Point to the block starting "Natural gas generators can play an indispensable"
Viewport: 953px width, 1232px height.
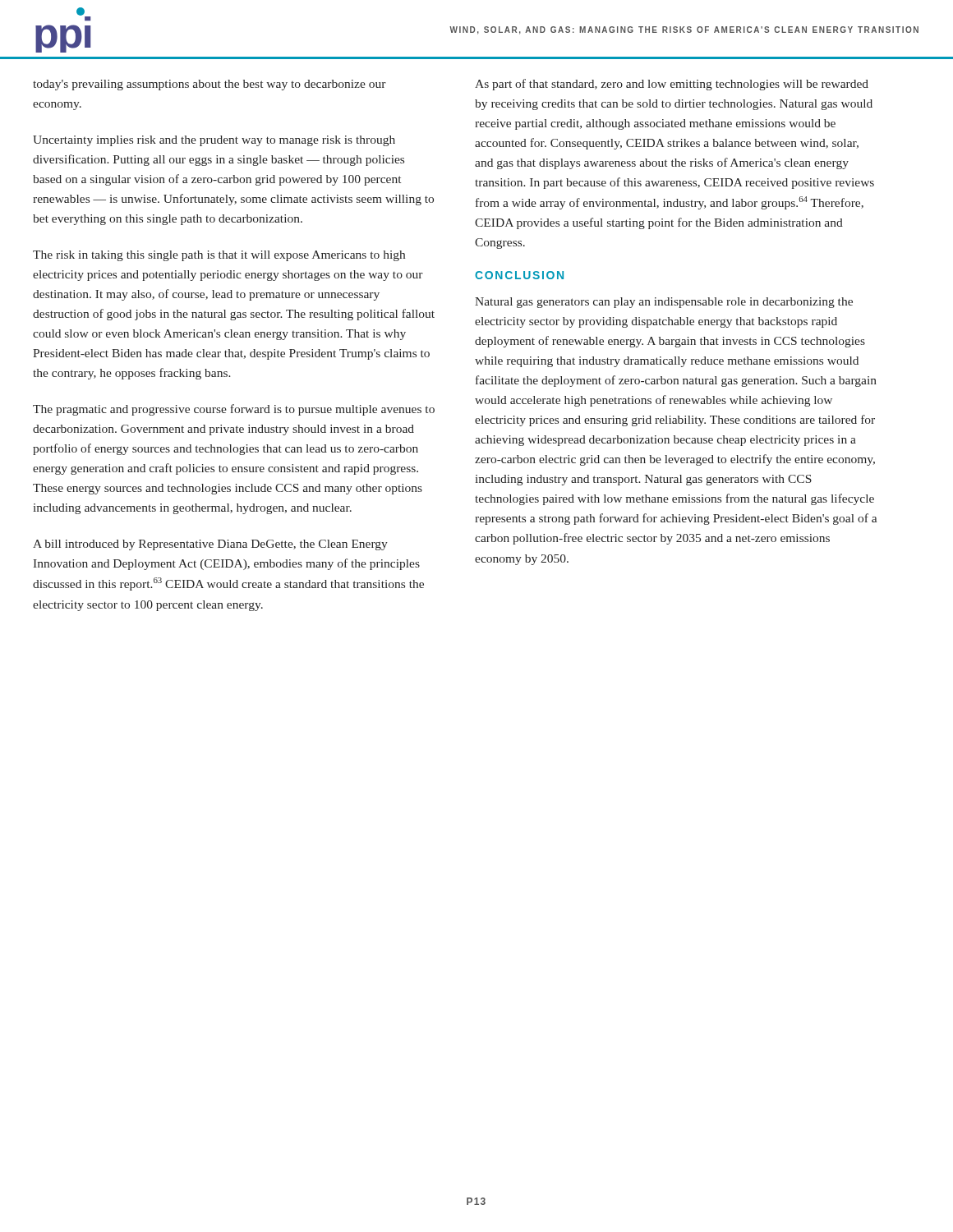[x=676, y=429]
